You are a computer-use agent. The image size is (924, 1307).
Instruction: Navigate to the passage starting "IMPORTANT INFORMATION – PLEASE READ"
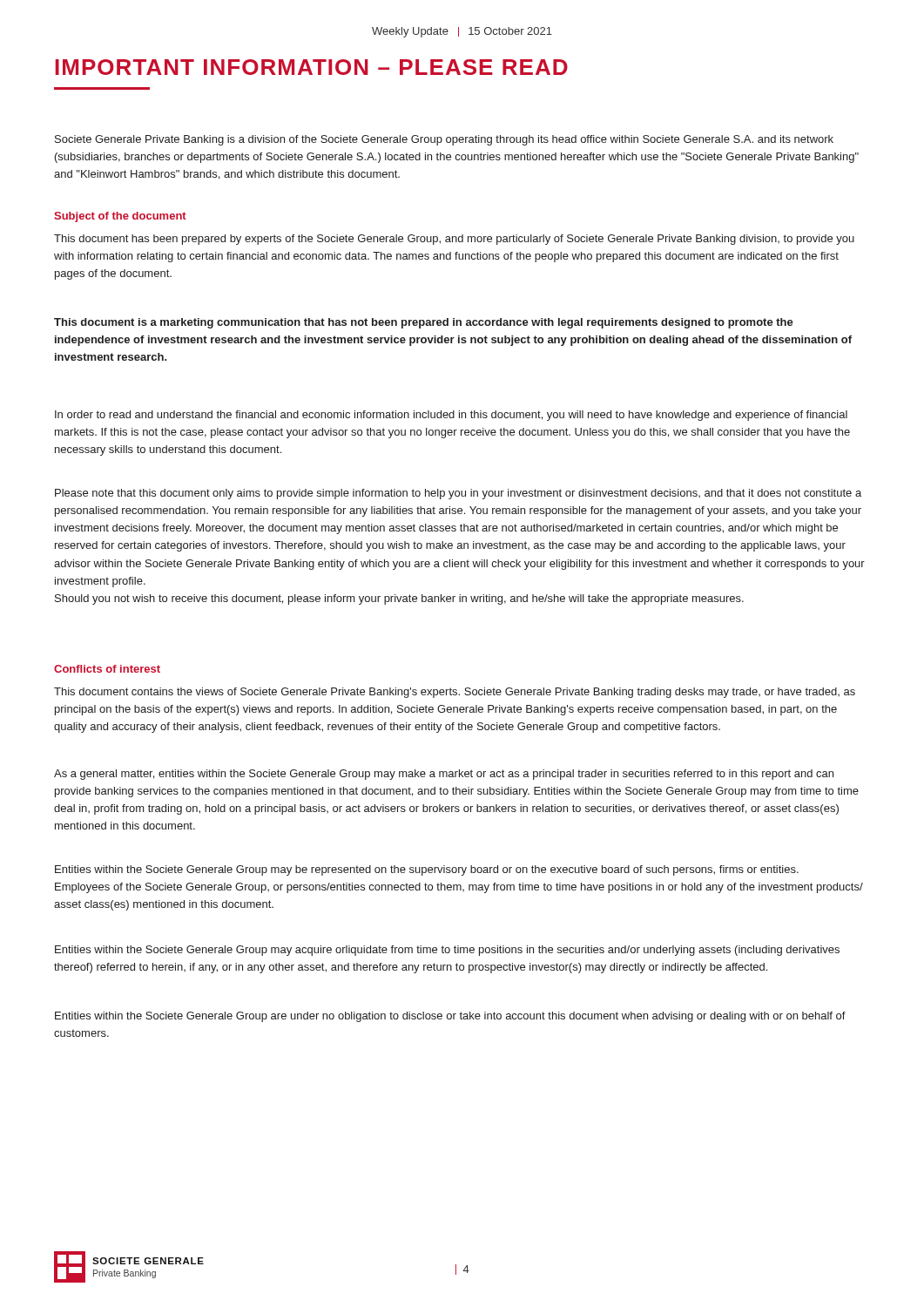click(x=462, y=72)
